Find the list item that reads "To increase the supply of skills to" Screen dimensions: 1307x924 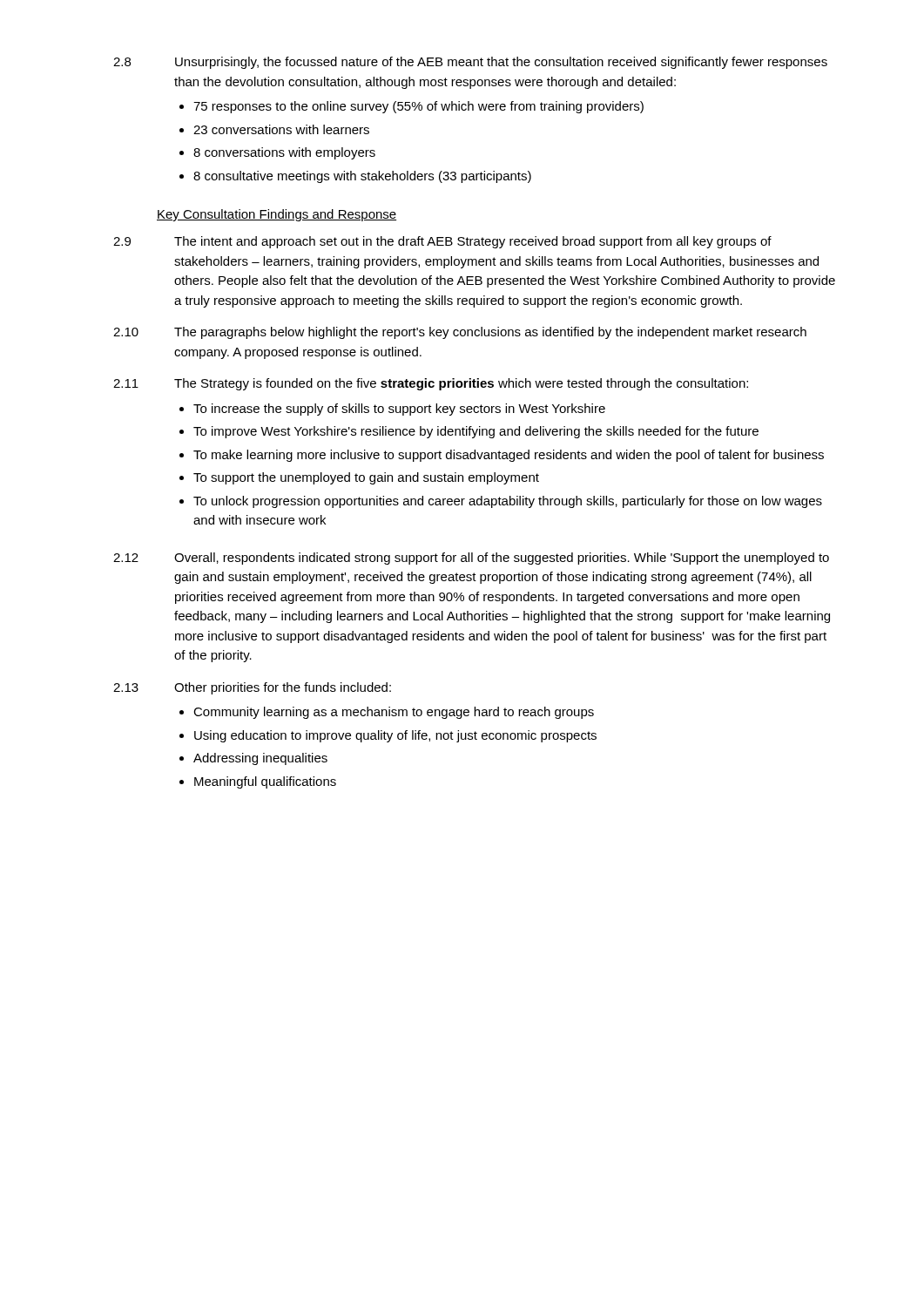(x=399, y=408)
